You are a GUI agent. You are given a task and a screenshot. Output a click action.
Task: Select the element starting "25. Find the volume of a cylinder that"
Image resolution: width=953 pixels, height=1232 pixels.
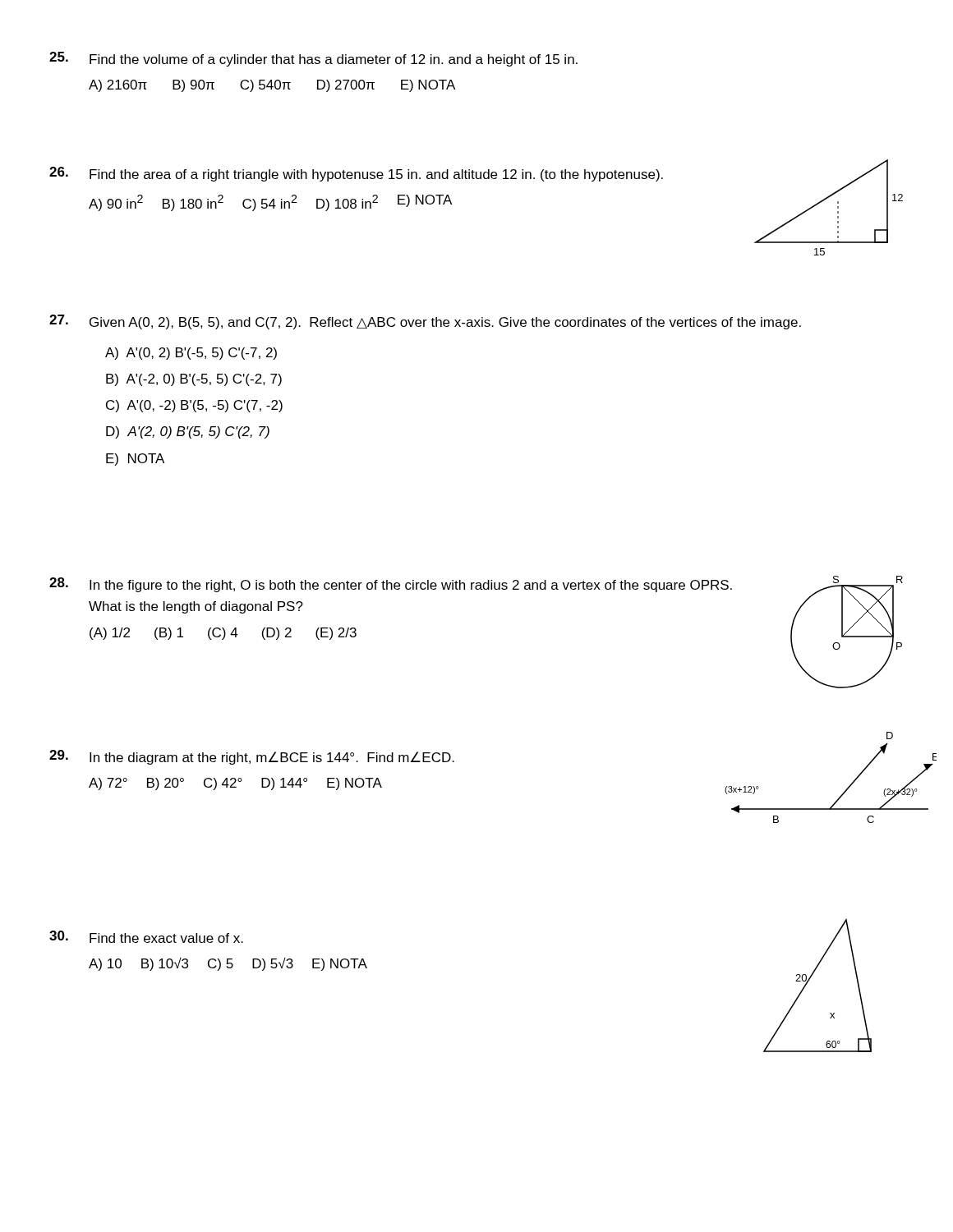(x=476, y=71)
